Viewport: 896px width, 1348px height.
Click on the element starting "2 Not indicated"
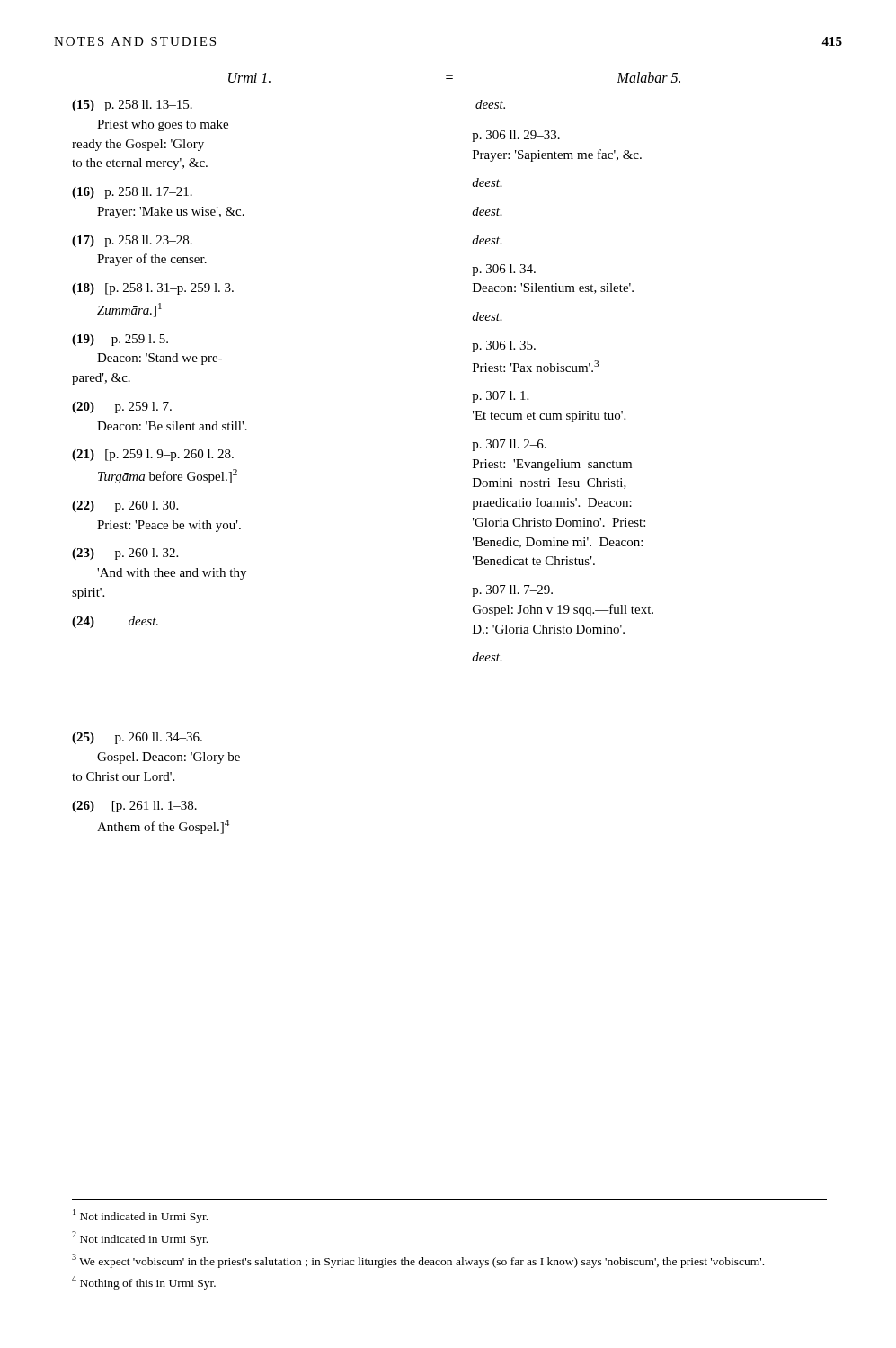(140, 1237)
